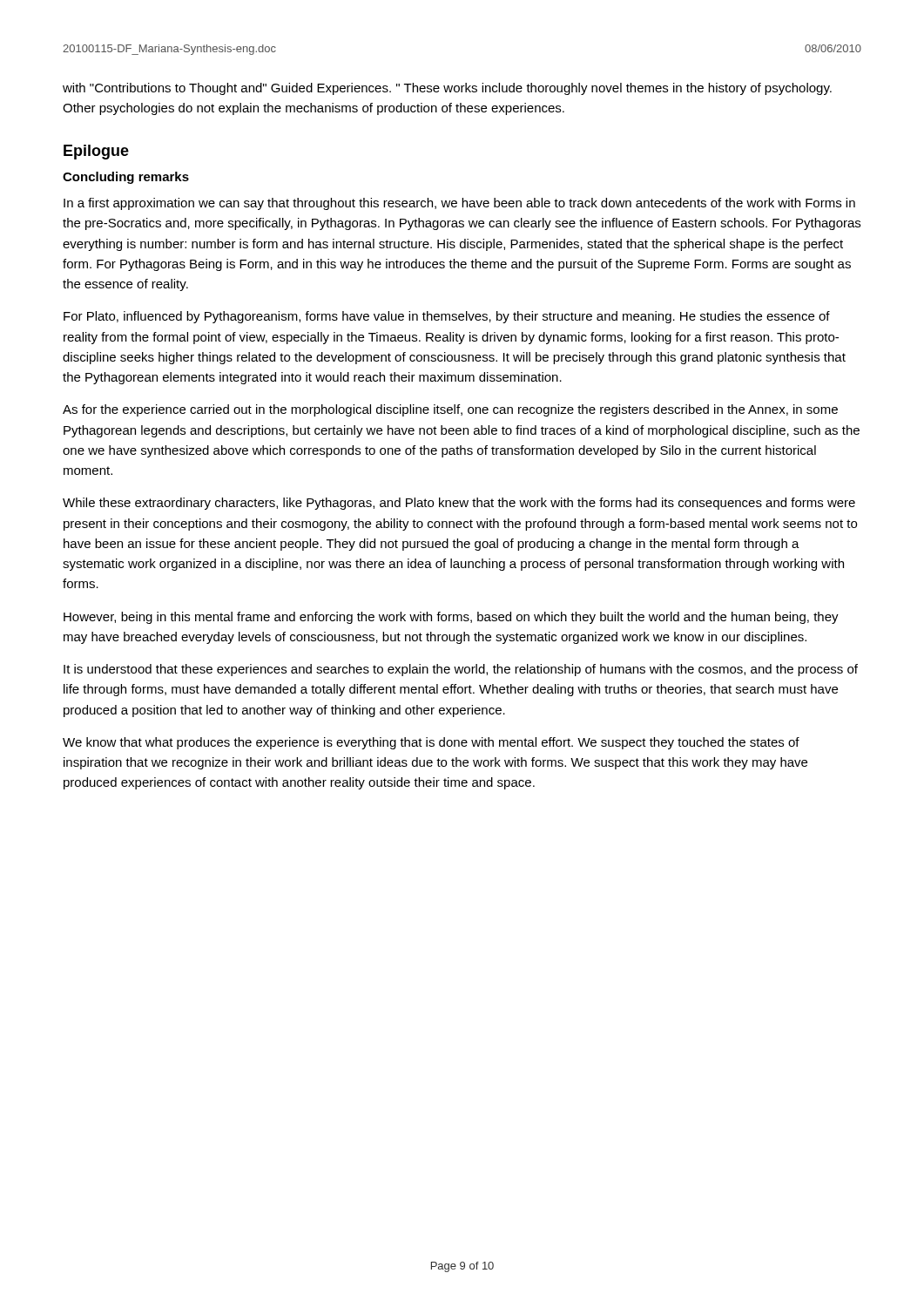Click on the text block starting "It is understood that these experiences and"
This screenshot has height=1307, width=924.
(x=460, y=689)
